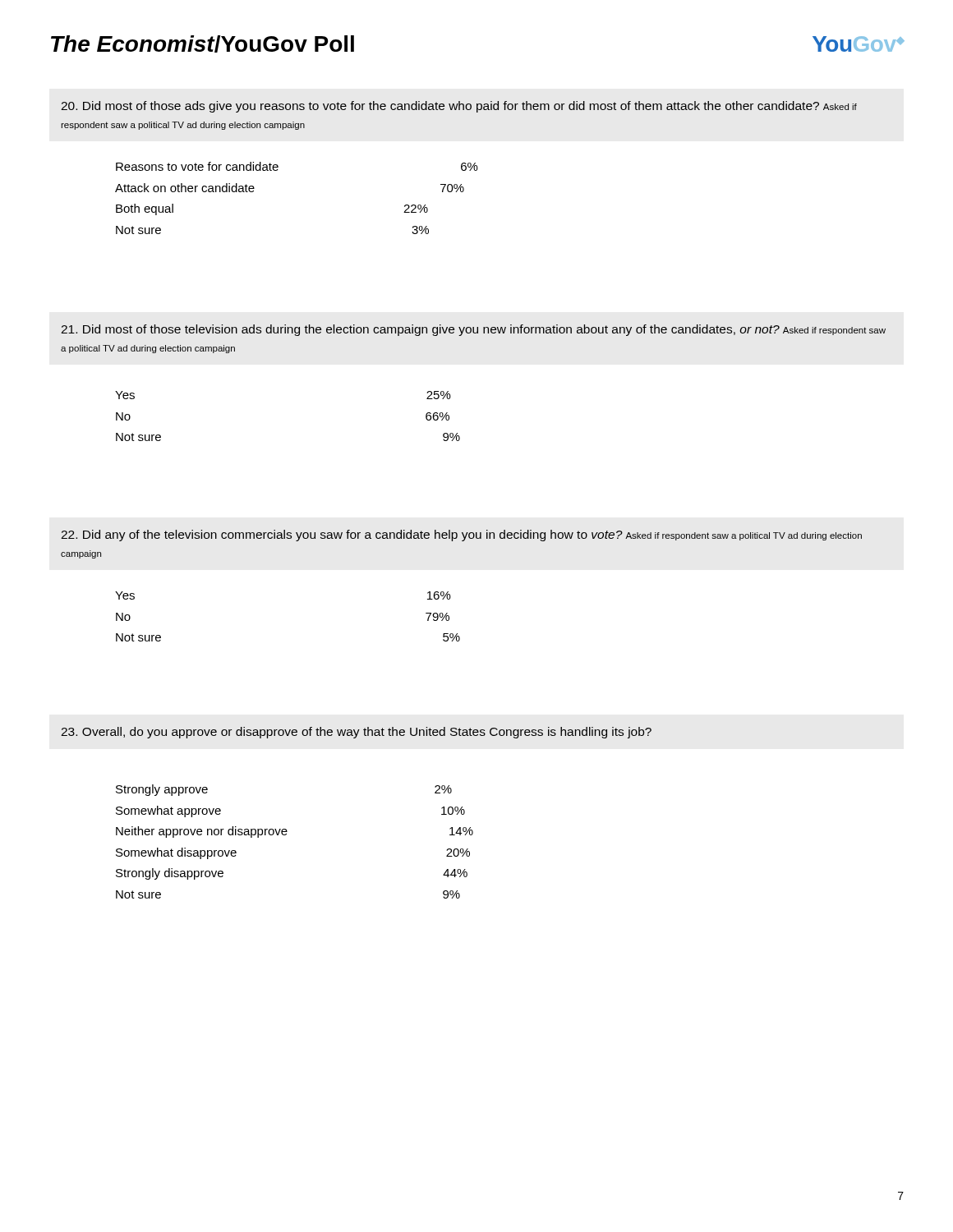Click on the list item with the text "Somewhat disapprove 20%"

181,852
